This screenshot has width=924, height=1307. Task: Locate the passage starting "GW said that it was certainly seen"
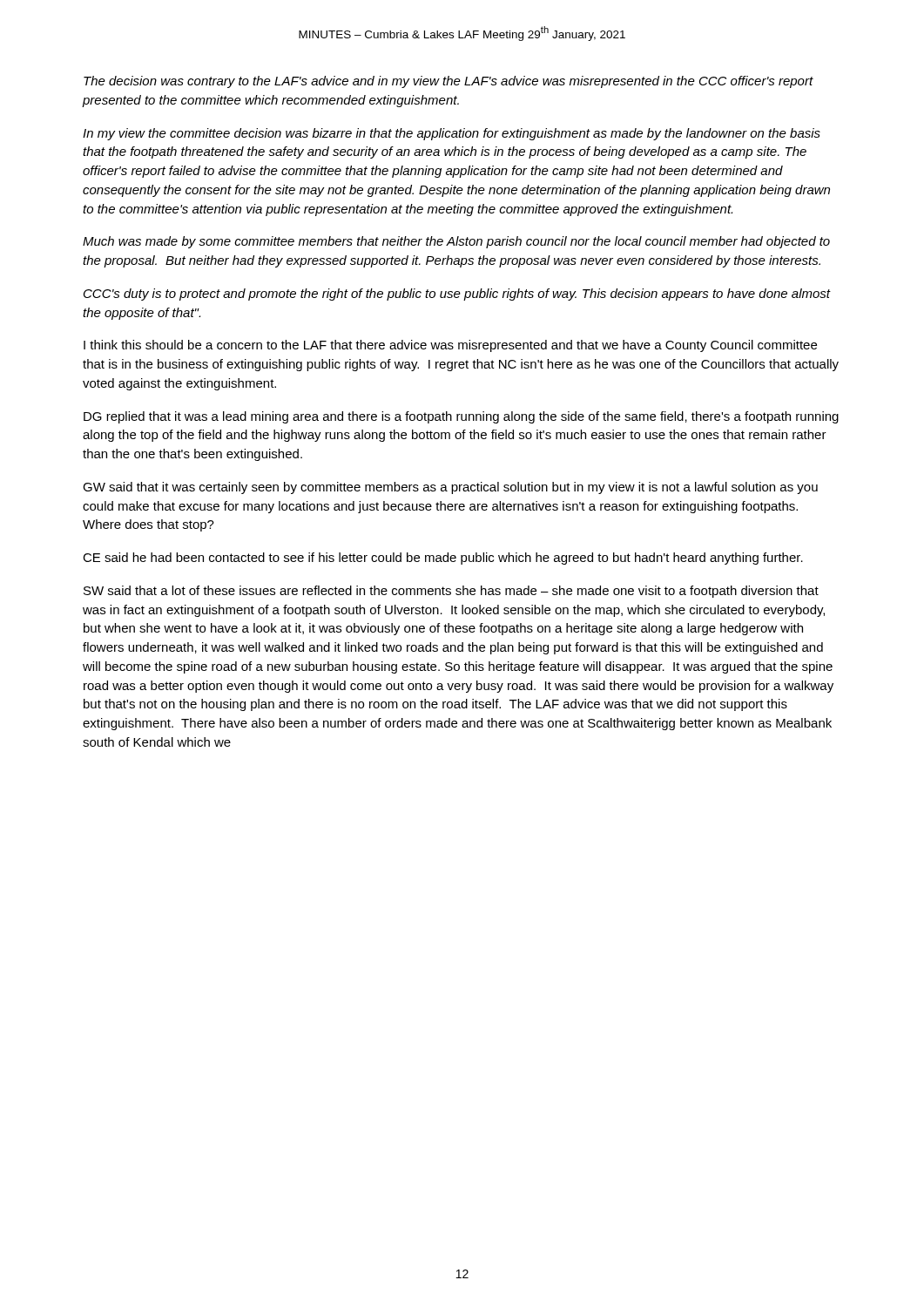[450, 505]
